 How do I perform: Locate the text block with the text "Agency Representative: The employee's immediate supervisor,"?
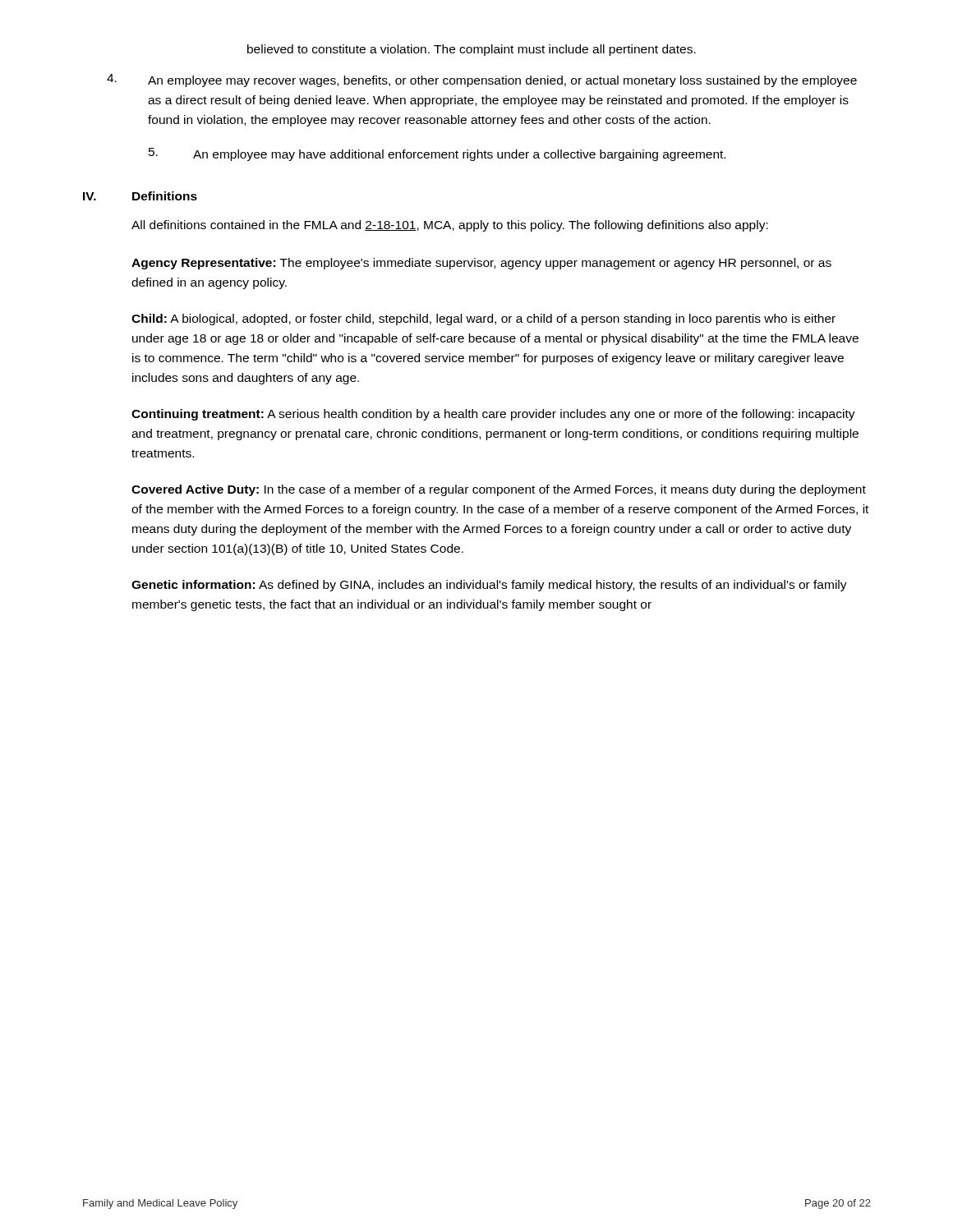point(481,272)
